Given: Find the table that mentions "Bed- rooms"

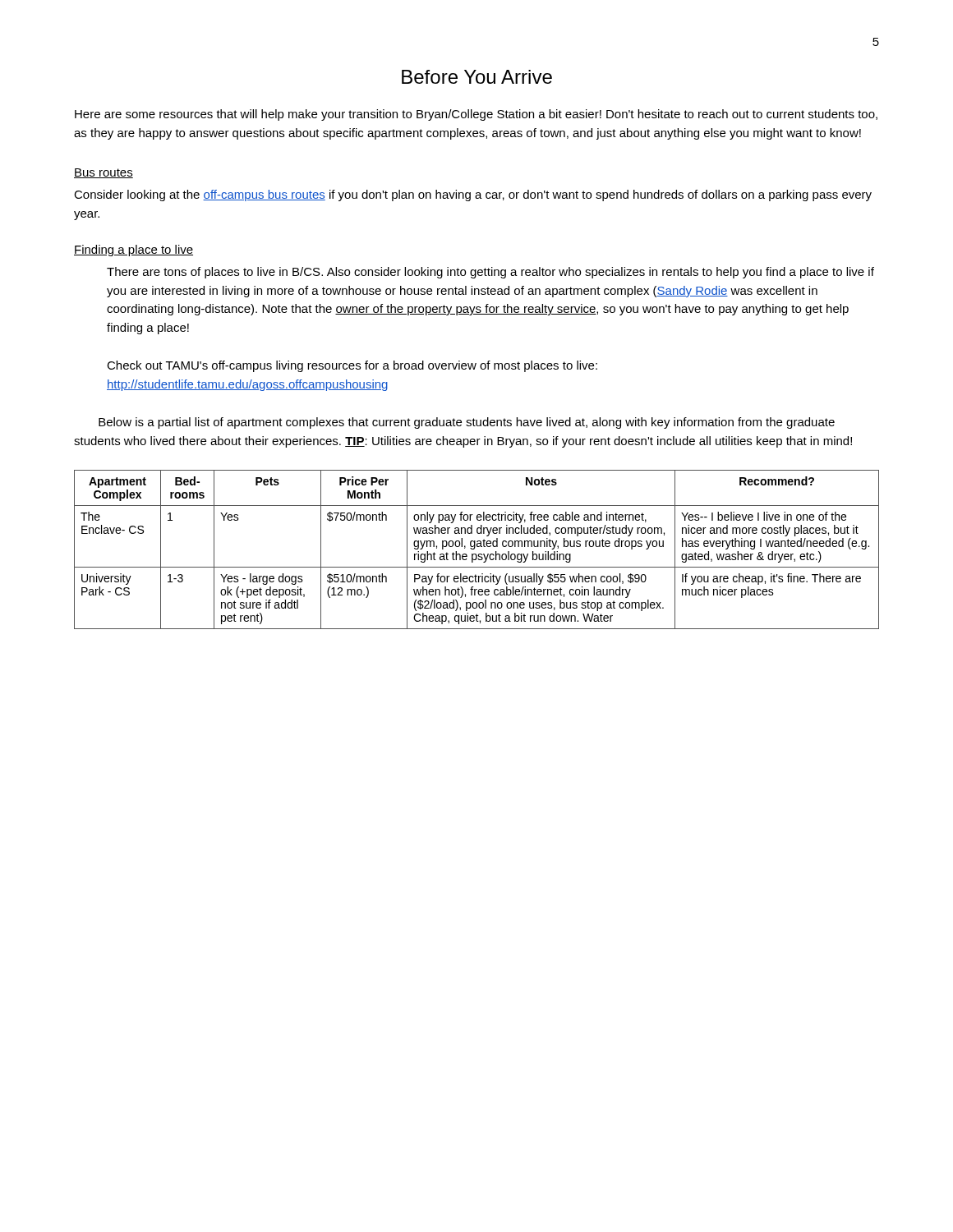Looking at the screenshot, I should [x=476, y=549].
